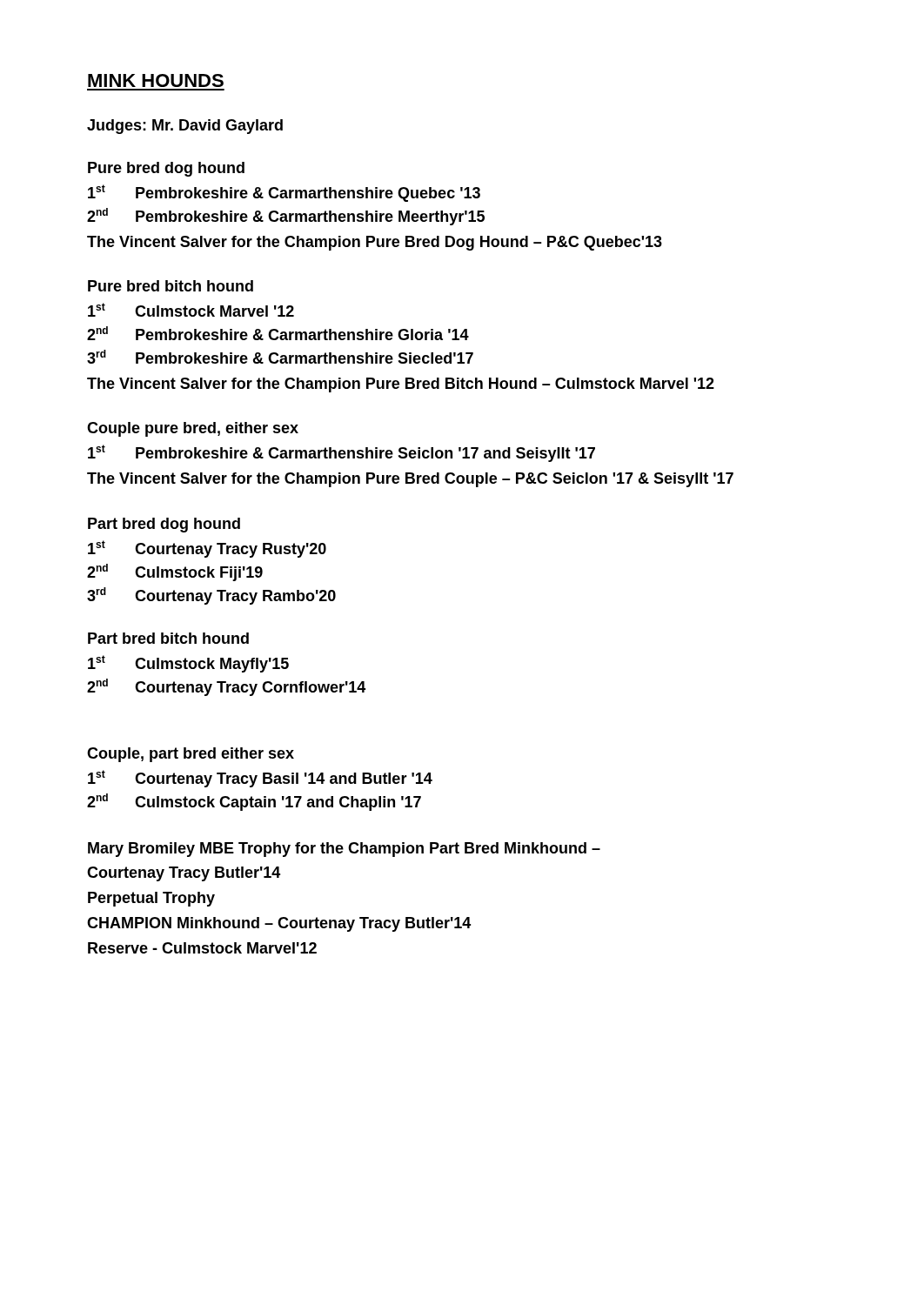The image size is (924, 1305).
Task: Select the block starting "MINK HOUNDS"
Action: point(156,80)
